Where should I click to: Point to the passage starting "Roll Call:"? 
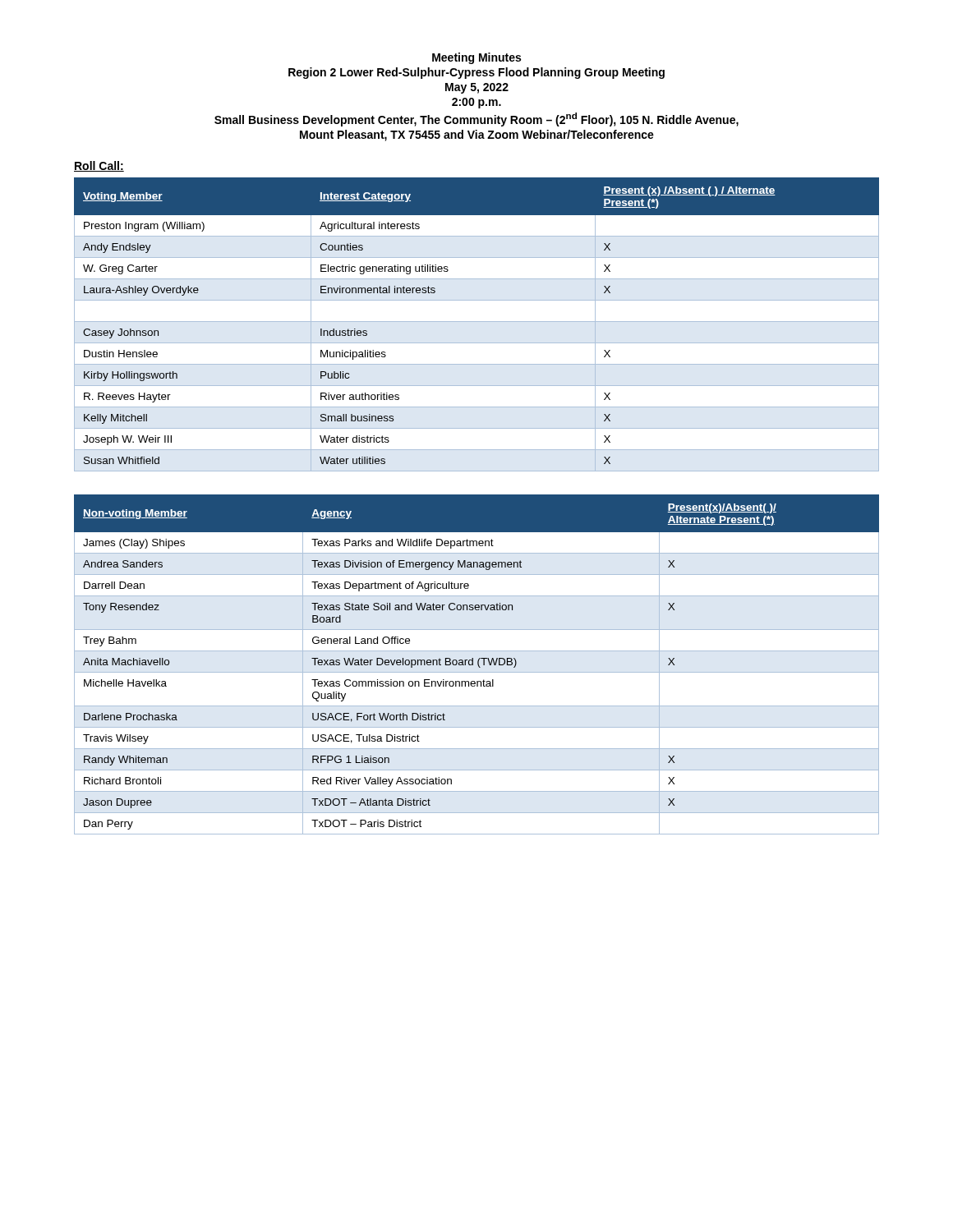pyautogui.click(x=99, y=166)
